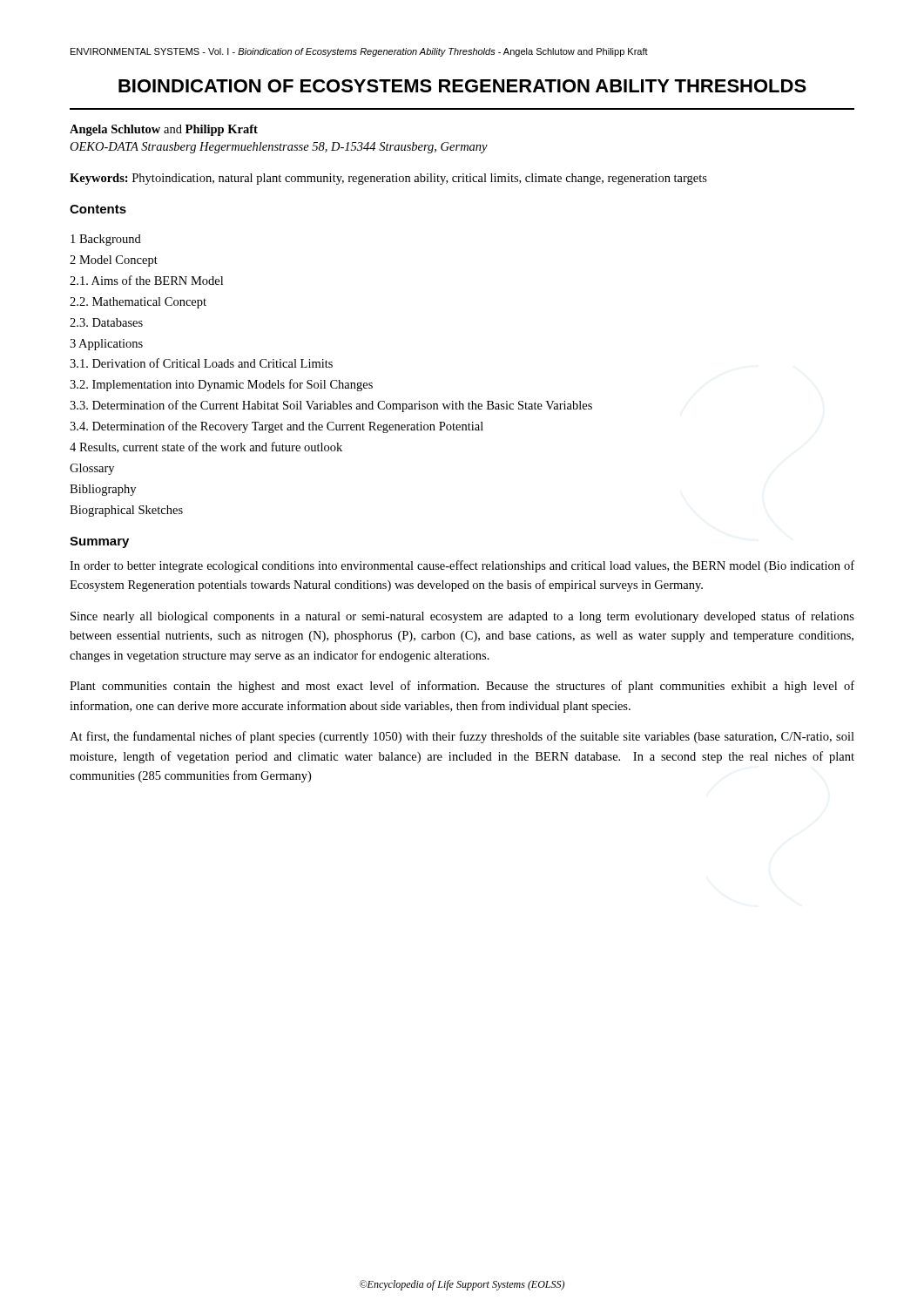Select the list item with the text "Biographical Sketches"
The width and height of the screenshot is (924, 1307).
pos(126,510)
